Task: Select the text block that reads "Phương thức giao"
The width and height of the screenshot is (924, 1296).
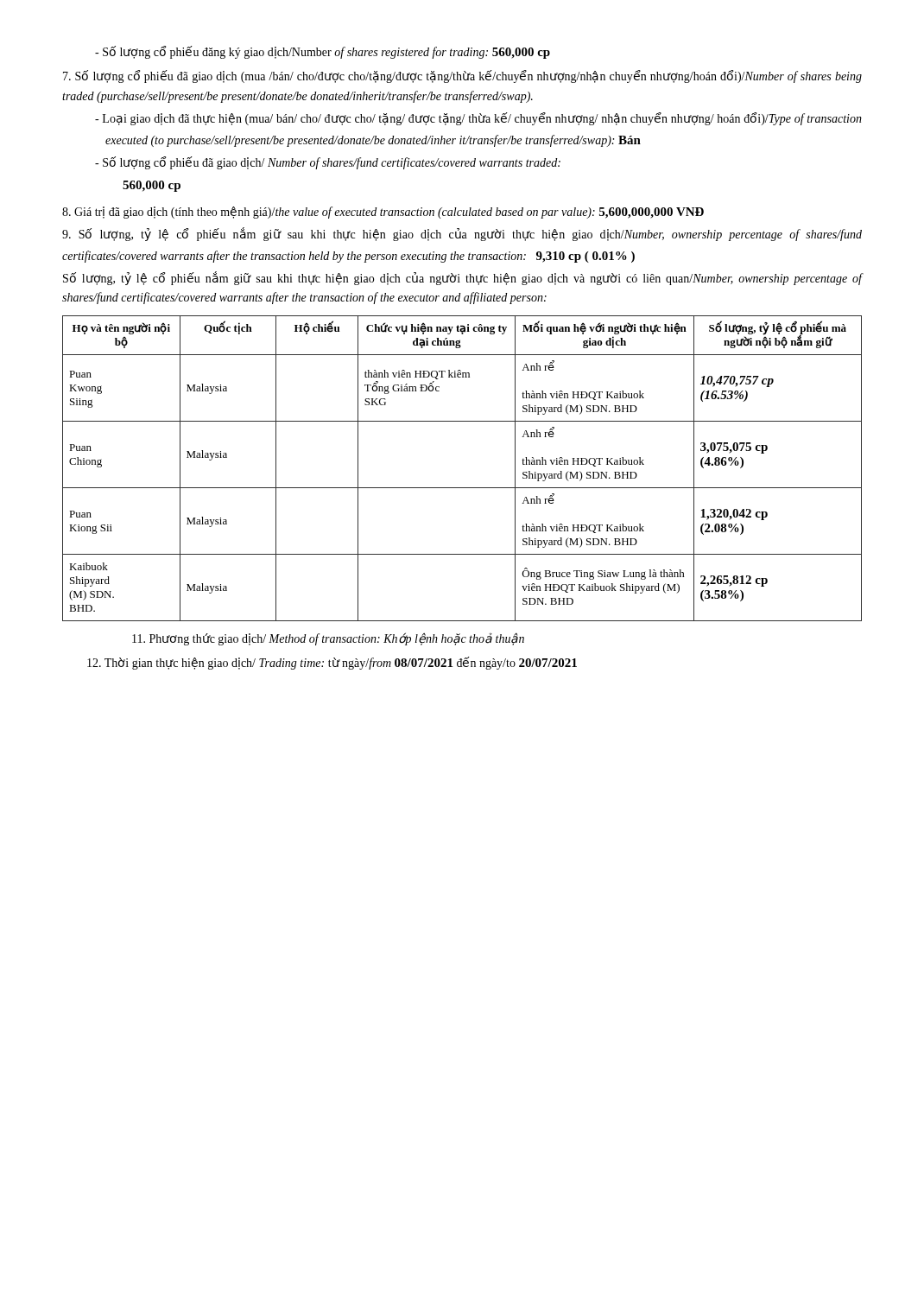Action: pyautogui.click(x=328, y=639)
